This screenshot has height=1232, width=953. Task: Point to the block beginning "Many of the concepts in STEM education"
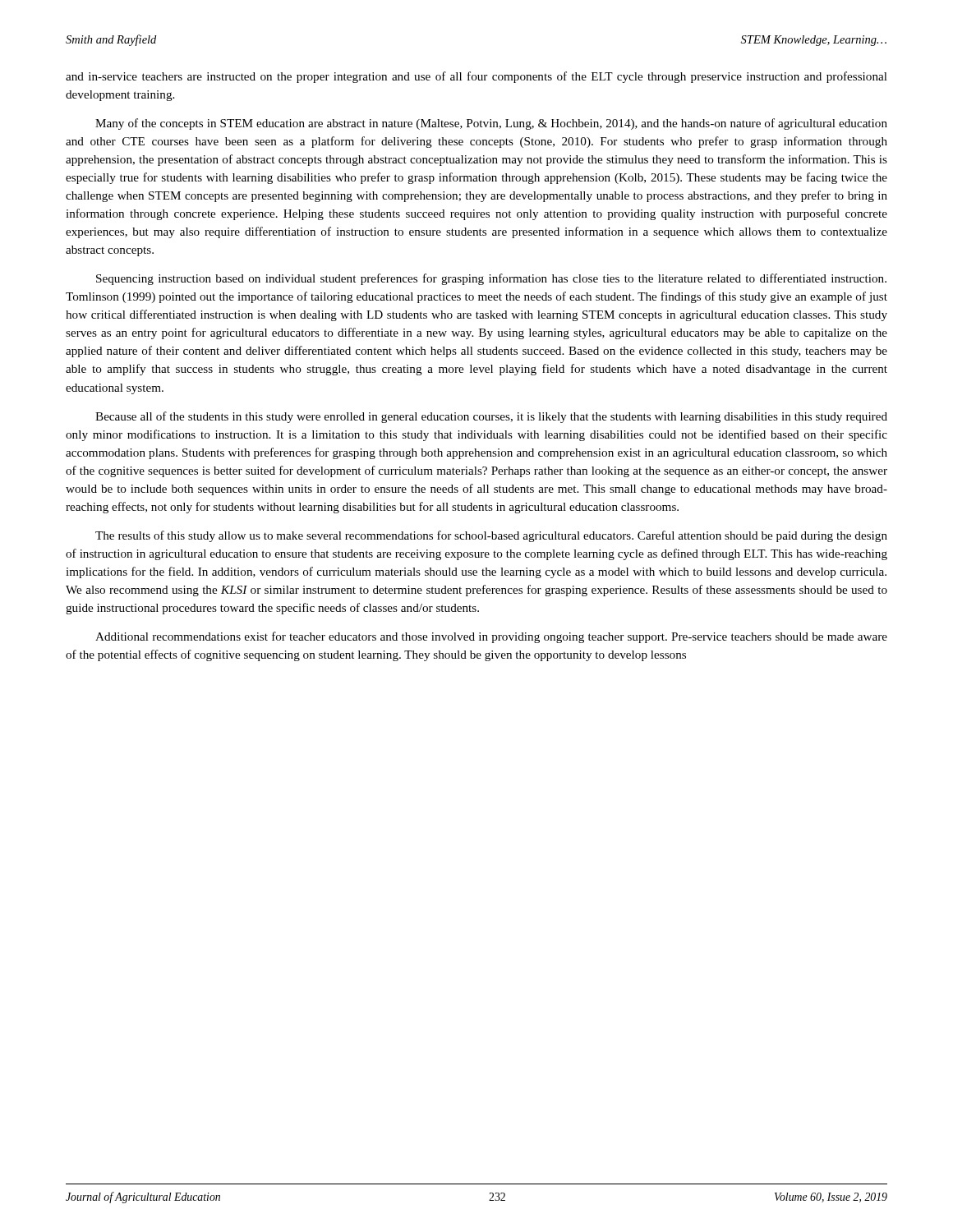476,187
